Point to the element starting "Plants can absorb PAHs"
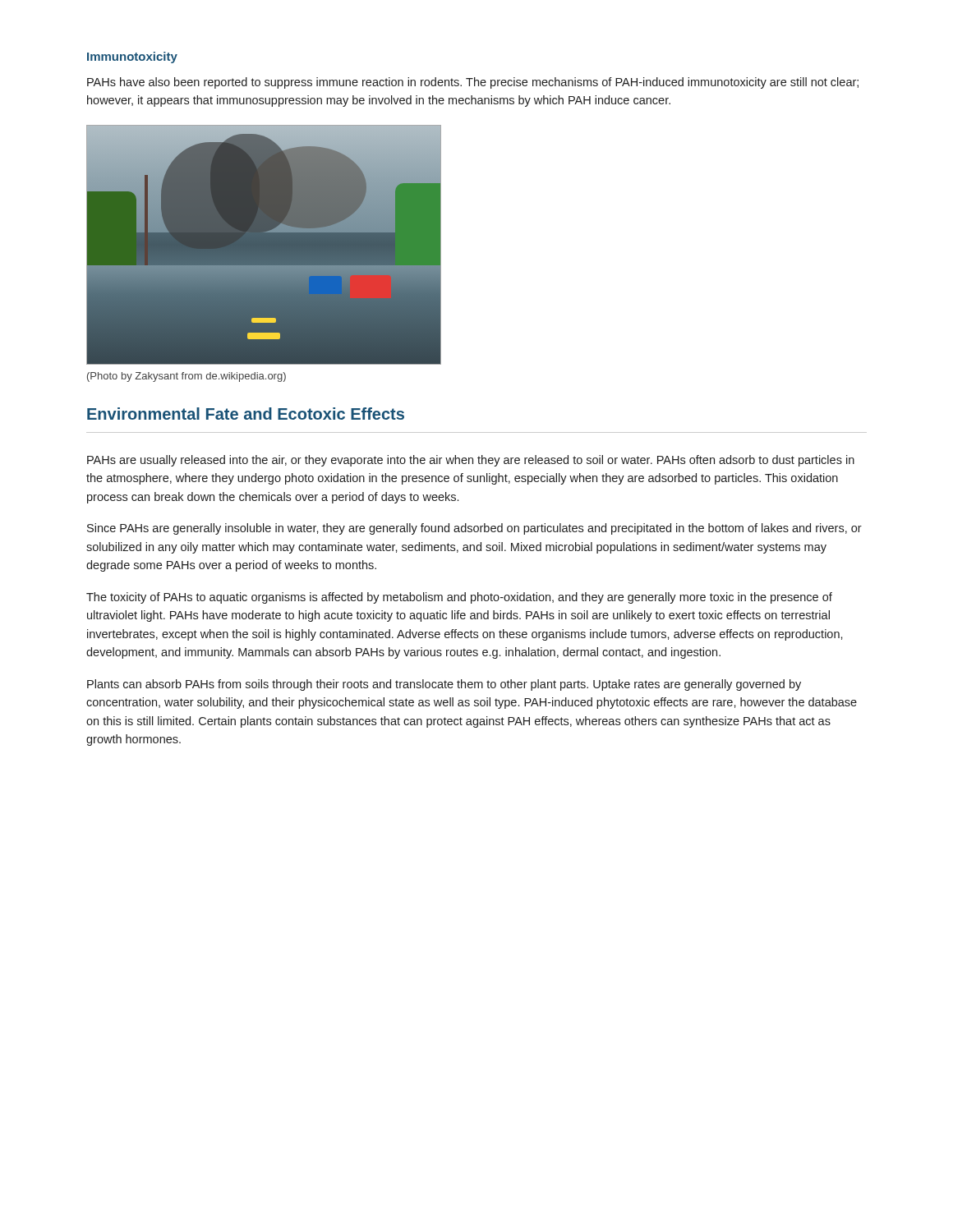 472,712
